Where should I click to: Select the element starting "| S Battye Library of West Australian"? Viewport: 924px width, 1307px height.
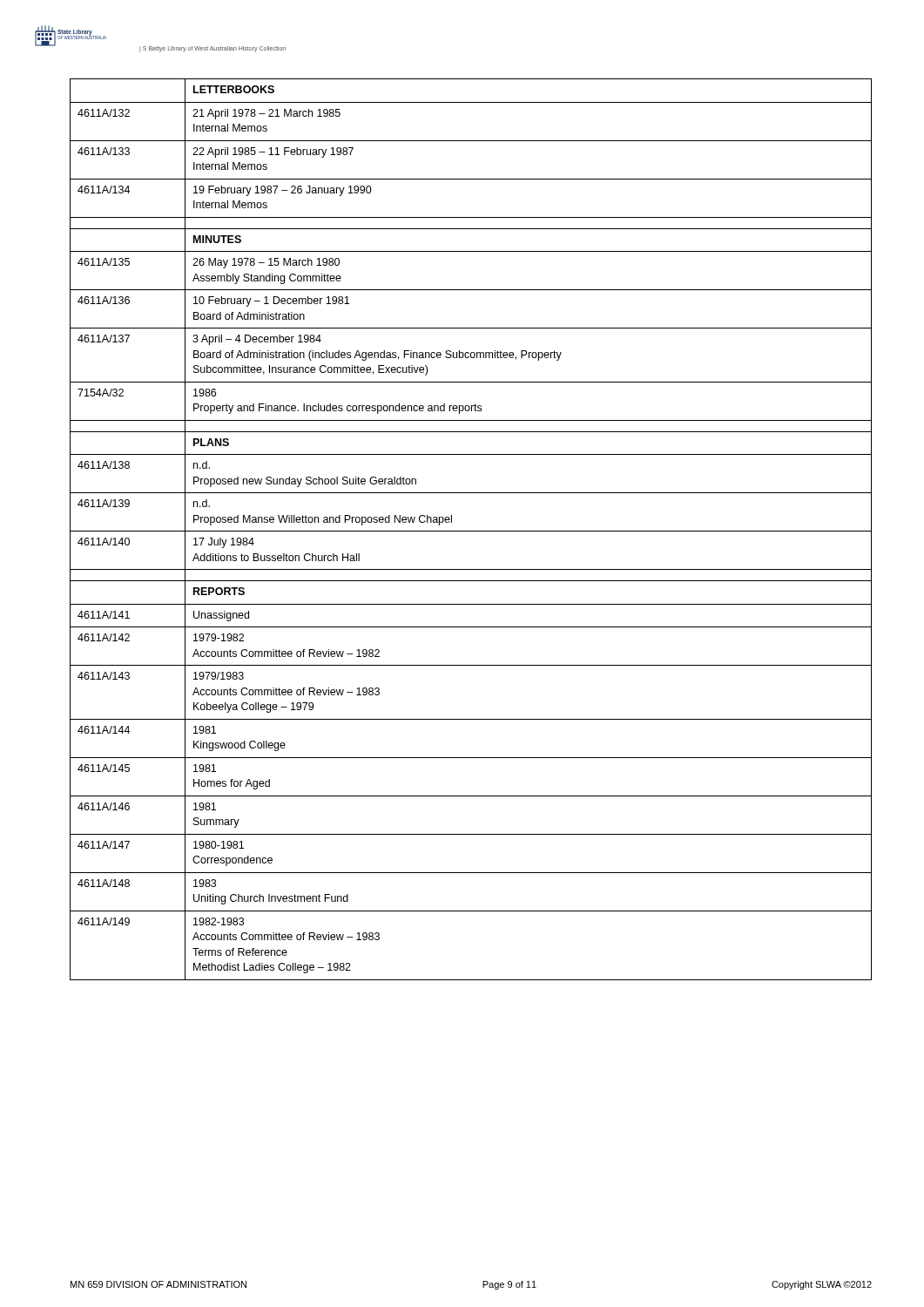click(213, 48)
